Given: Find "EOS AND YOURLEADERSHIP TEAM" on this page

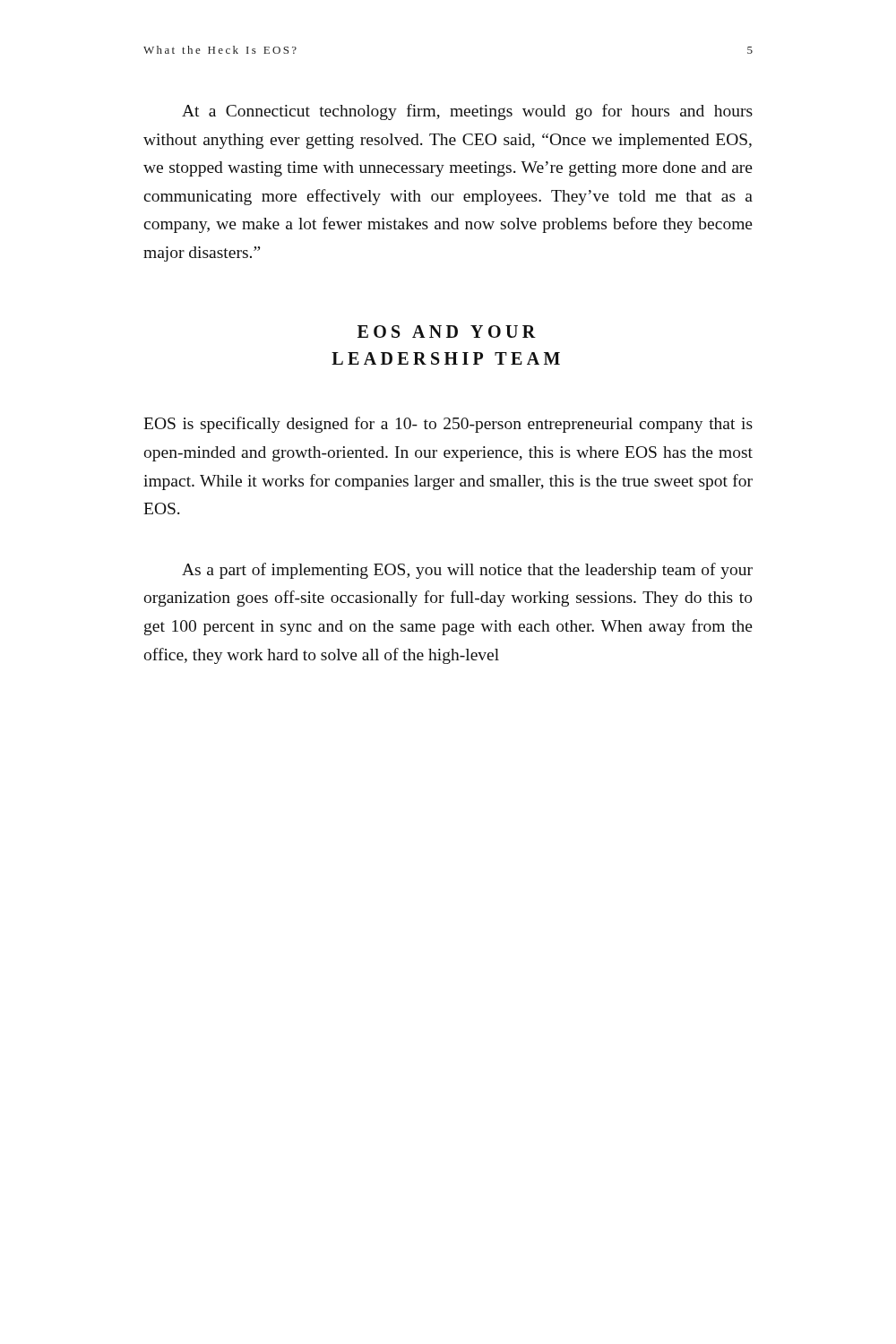Looking at the screenshot, I should click(x=448, y=345).
